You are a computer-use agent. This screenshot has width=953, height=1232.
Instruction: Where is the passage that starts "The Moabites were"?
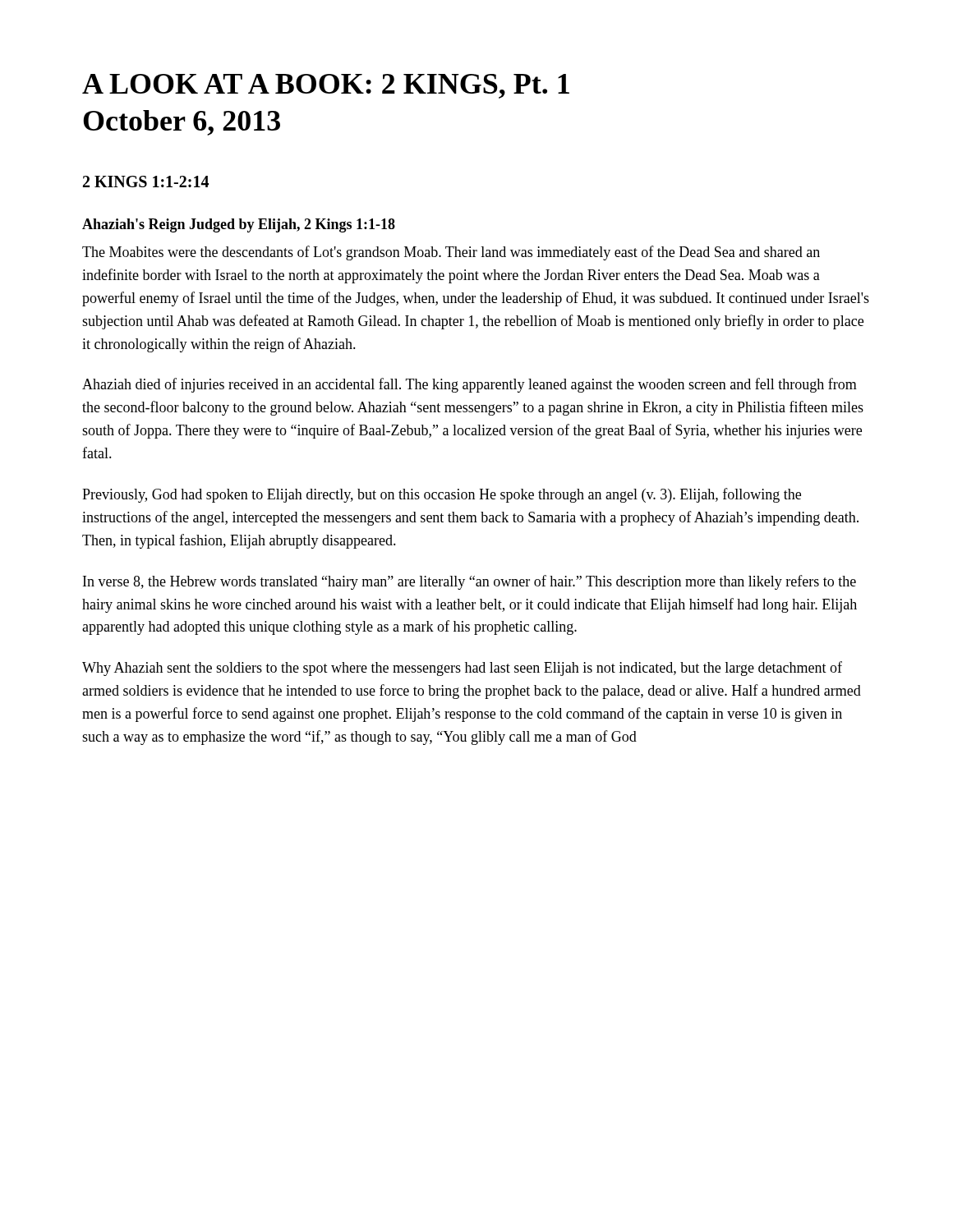(x=476, y=298)
